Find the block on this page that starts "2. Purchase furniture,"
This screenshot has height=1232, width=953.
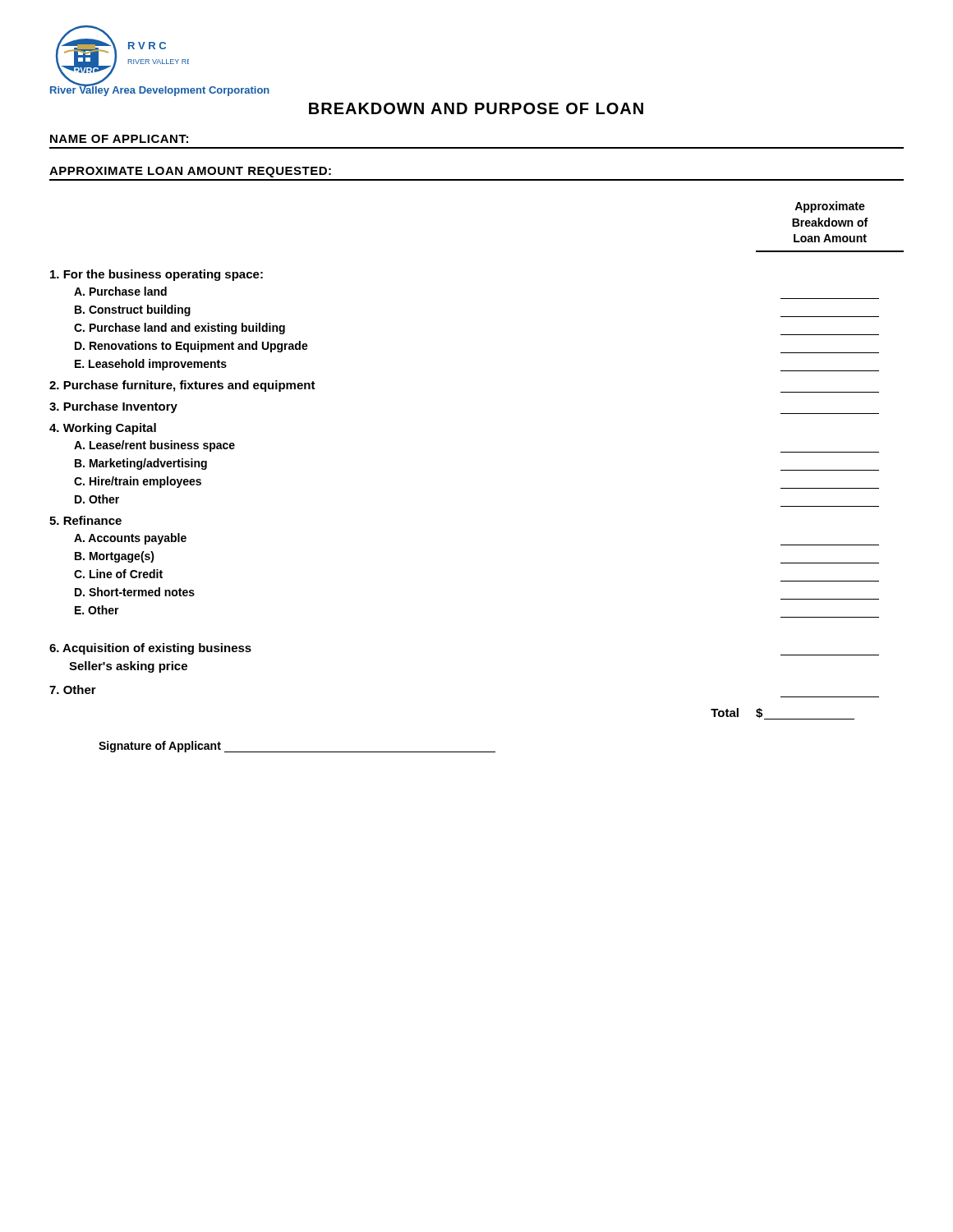click(182, 385)
